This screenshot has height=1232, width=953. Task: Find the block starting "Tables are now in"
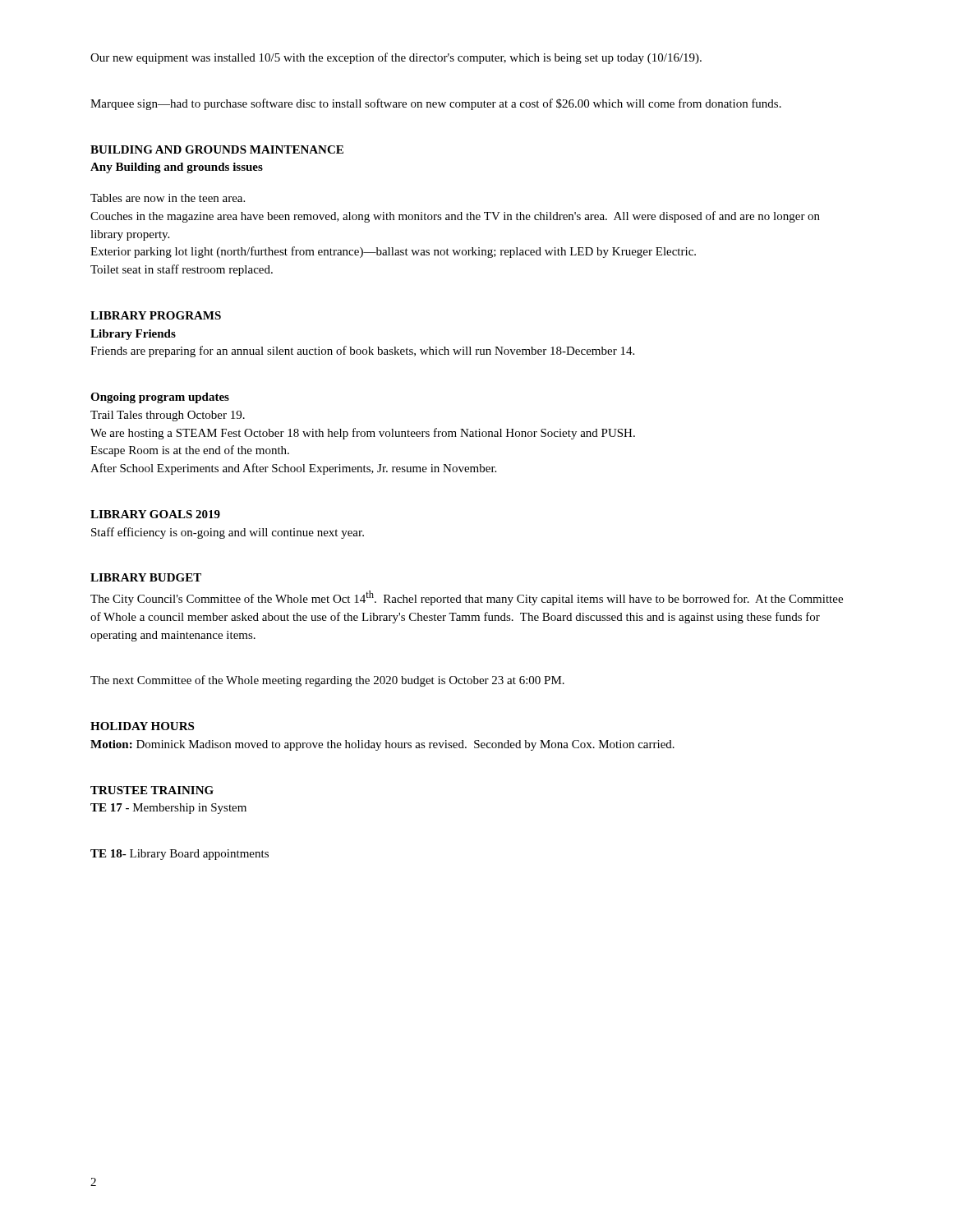pos(168,198)
